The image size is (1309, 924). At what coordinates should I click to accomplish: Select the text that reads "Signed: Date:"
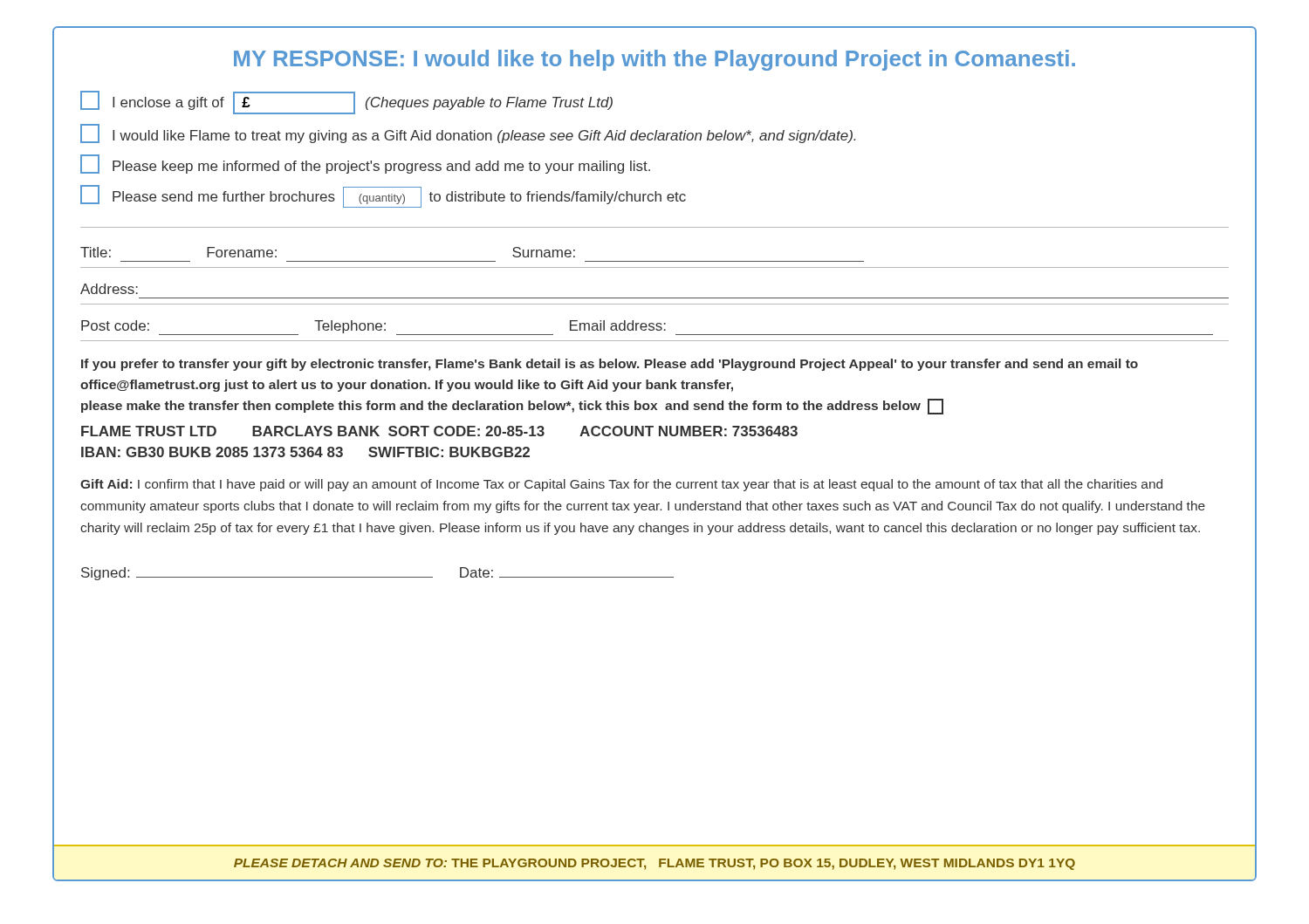(377, 570)
